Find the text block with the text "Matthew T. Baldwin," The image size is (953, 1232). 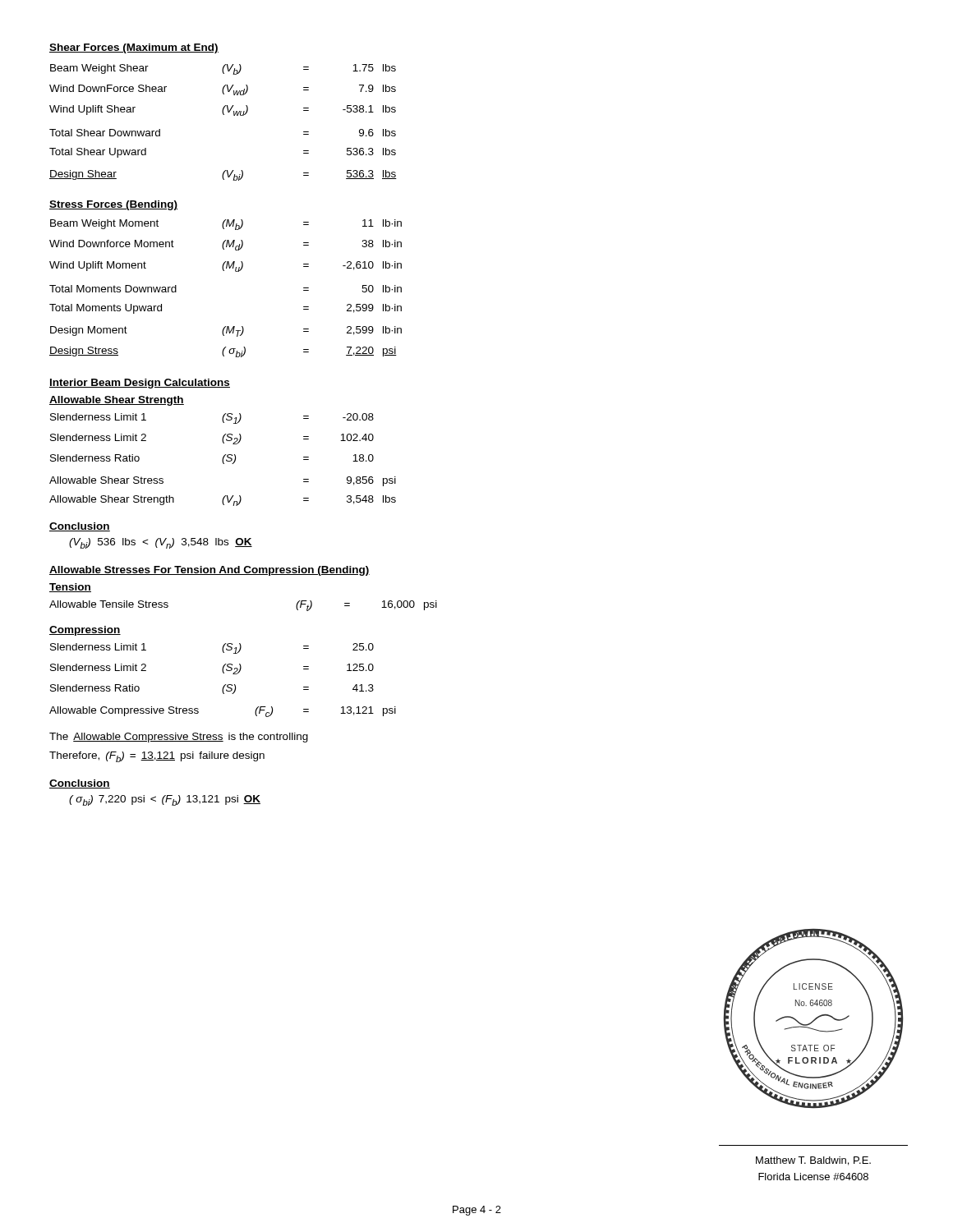pos(813,1168)
